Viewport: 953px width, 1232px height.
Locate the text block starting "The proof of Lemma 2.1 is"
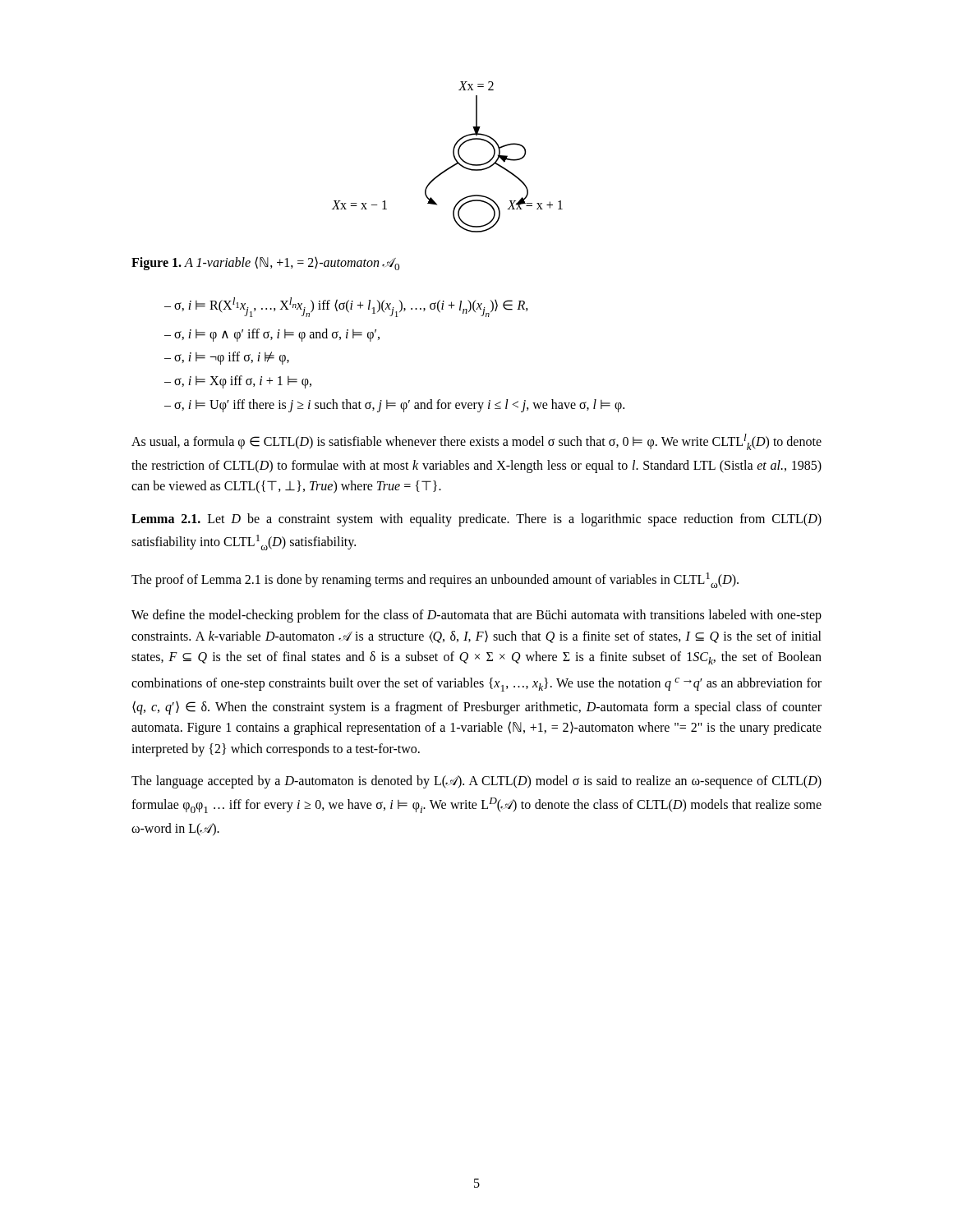435,580
